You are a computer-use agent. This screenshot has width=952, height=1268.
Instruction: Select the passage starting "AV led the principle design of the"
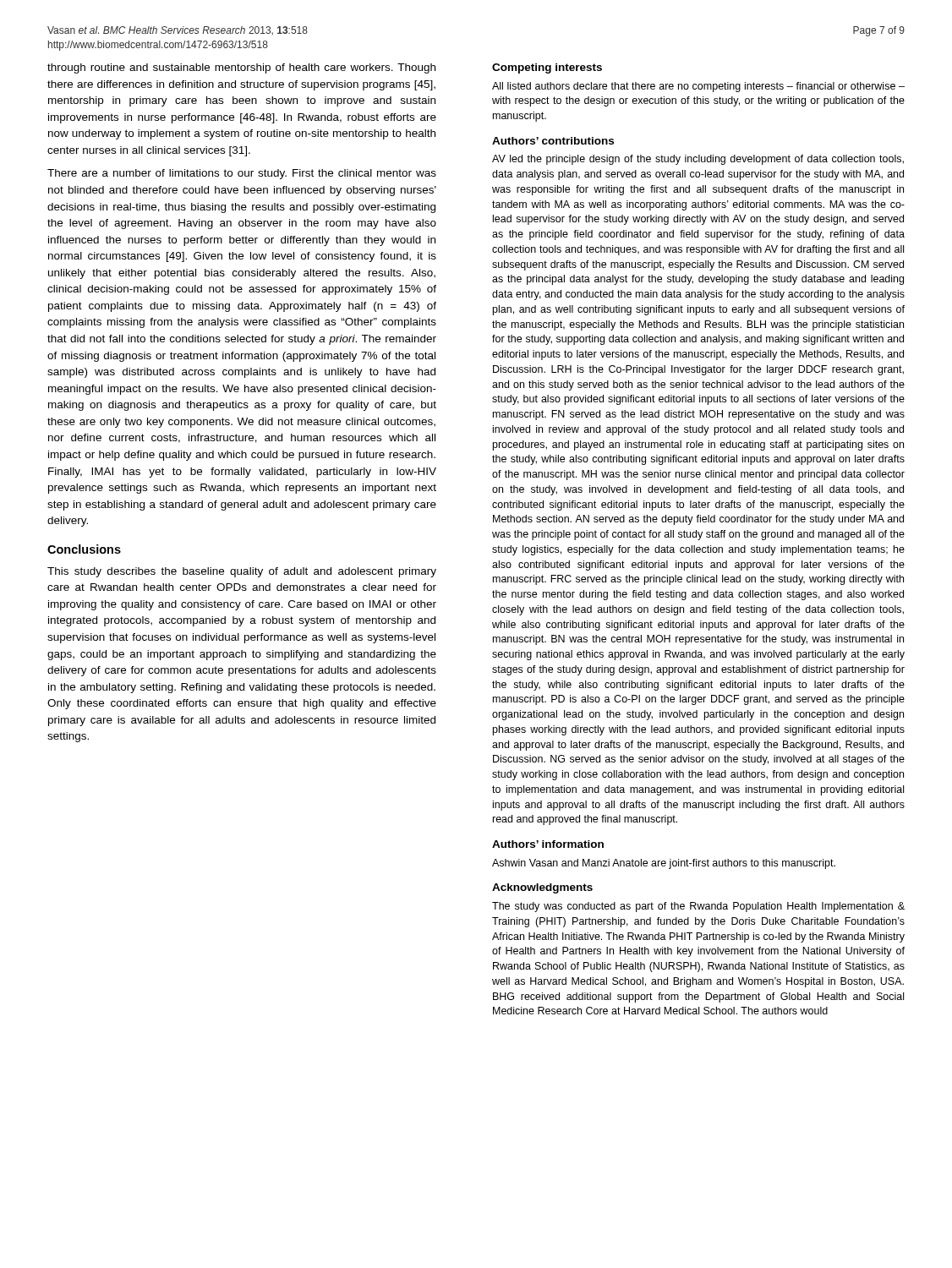pos(698,490)
